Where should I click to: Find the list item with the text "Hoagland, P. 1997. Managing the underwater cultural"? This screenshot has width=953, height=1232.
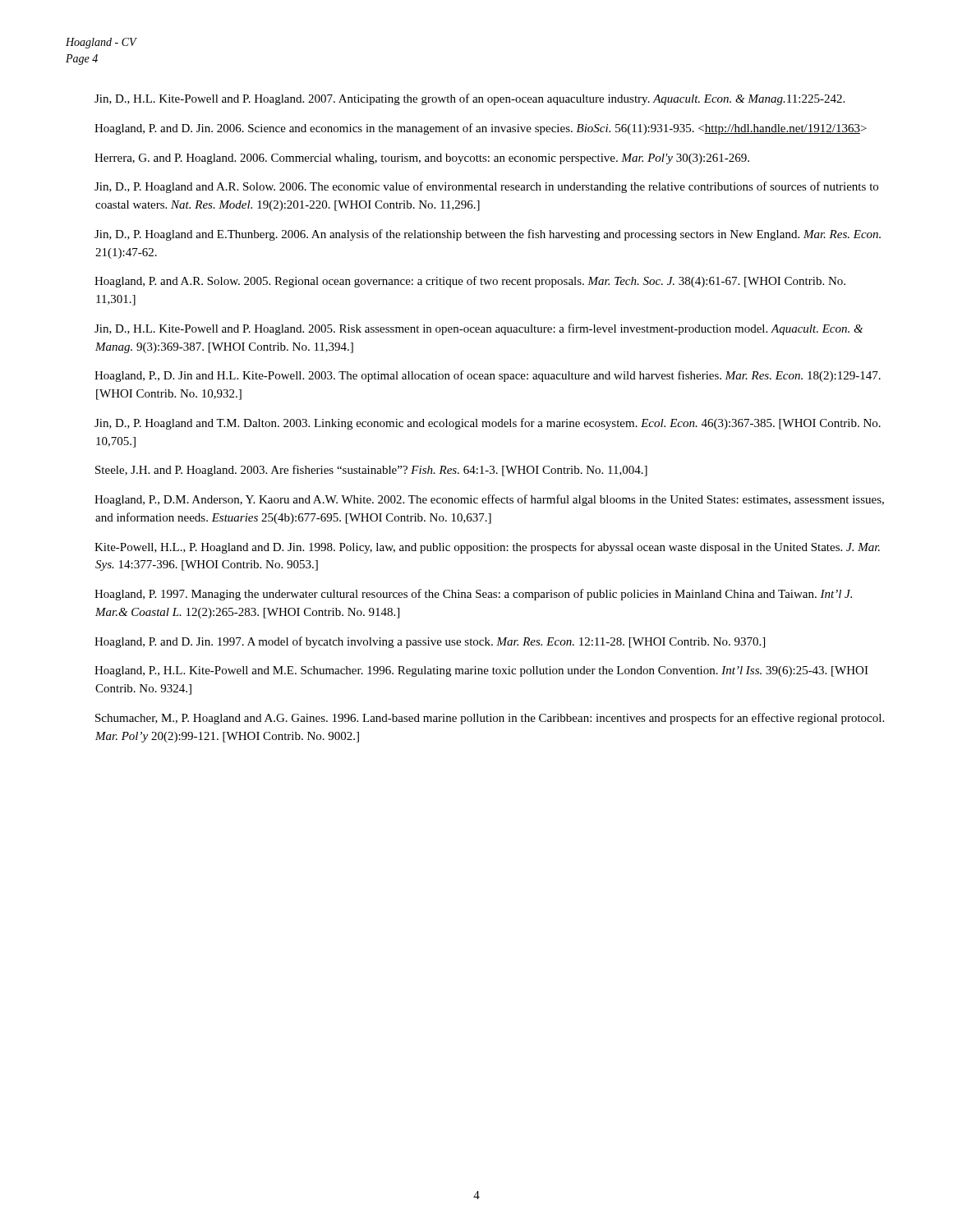click(x=476, y=603)
